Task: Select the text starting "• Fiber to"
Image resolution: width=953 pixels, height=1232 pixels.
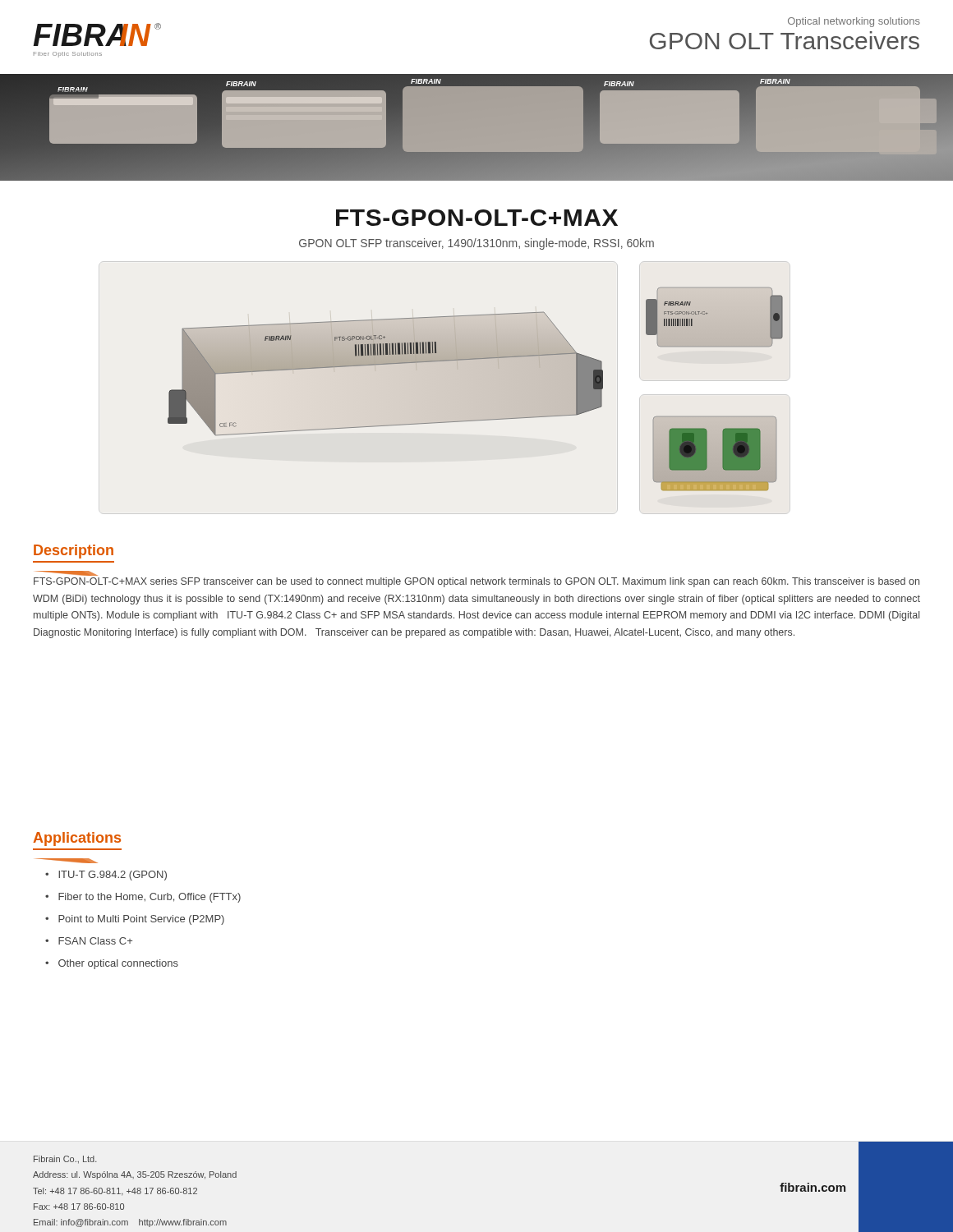Action: (x=143, y=897)
